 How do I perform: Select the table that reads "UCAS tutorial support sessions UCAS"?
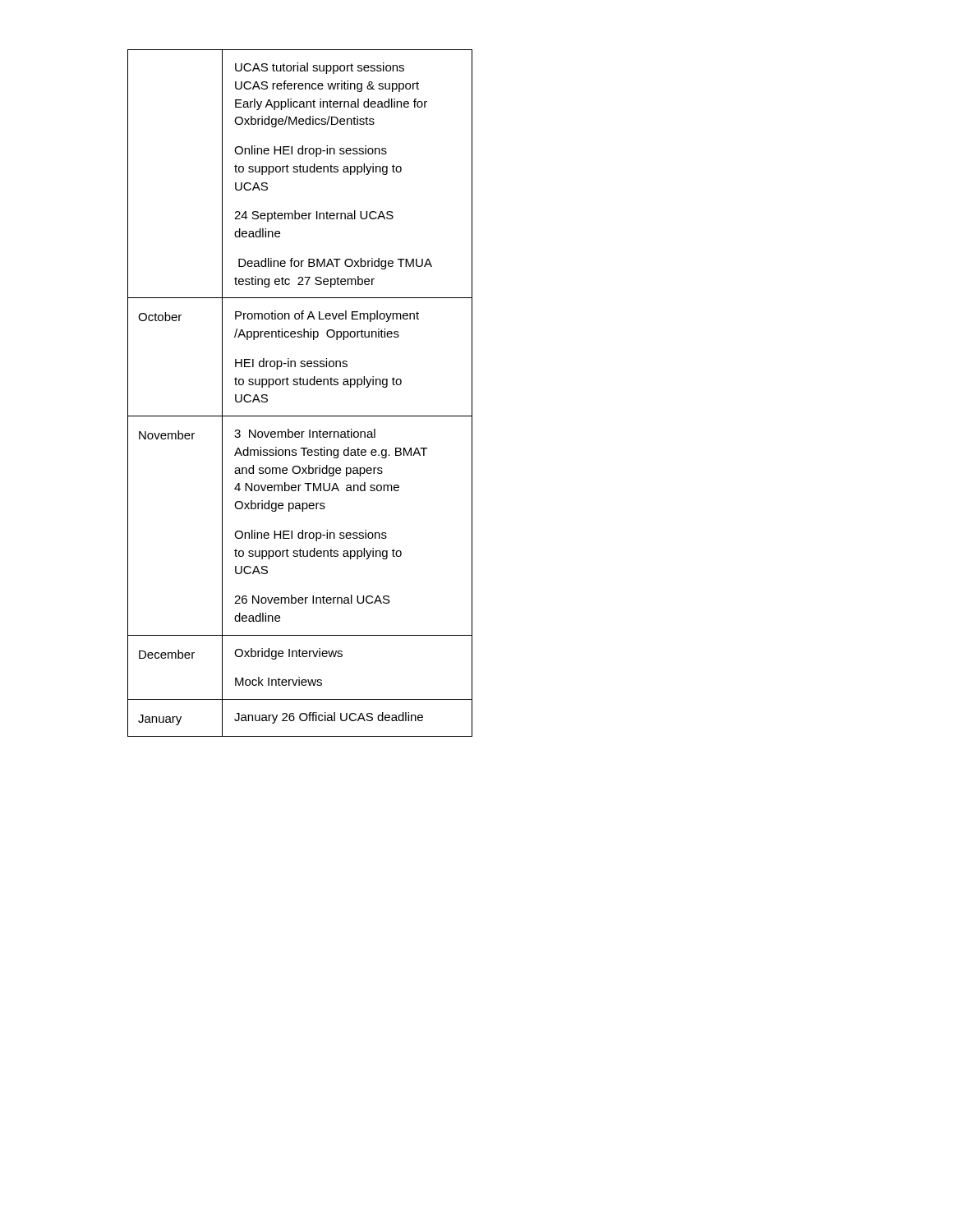click(300, 393)
